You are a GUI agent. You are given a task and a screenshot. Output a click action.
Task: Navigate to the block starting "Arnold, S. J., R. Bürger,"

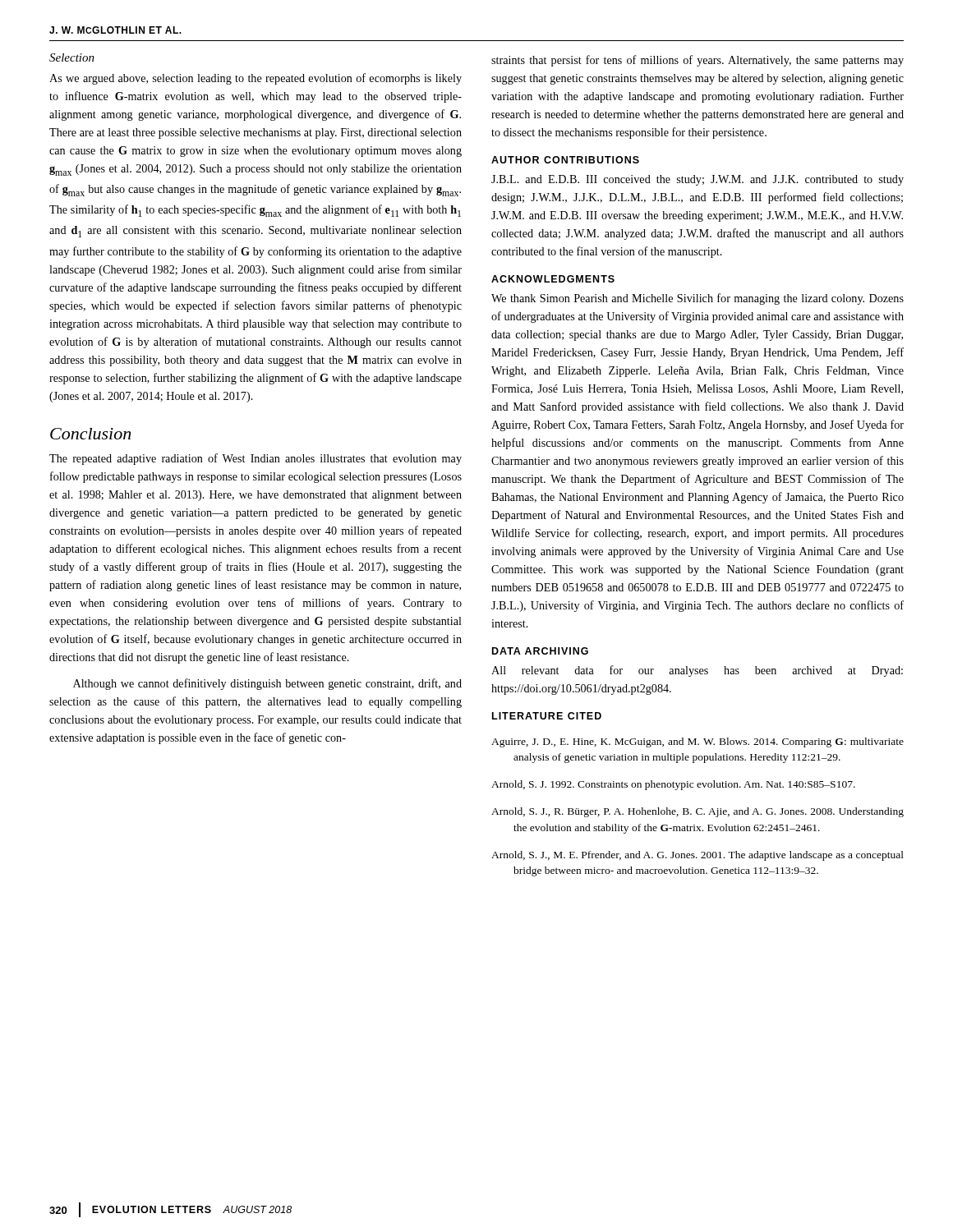coord(698,819)
